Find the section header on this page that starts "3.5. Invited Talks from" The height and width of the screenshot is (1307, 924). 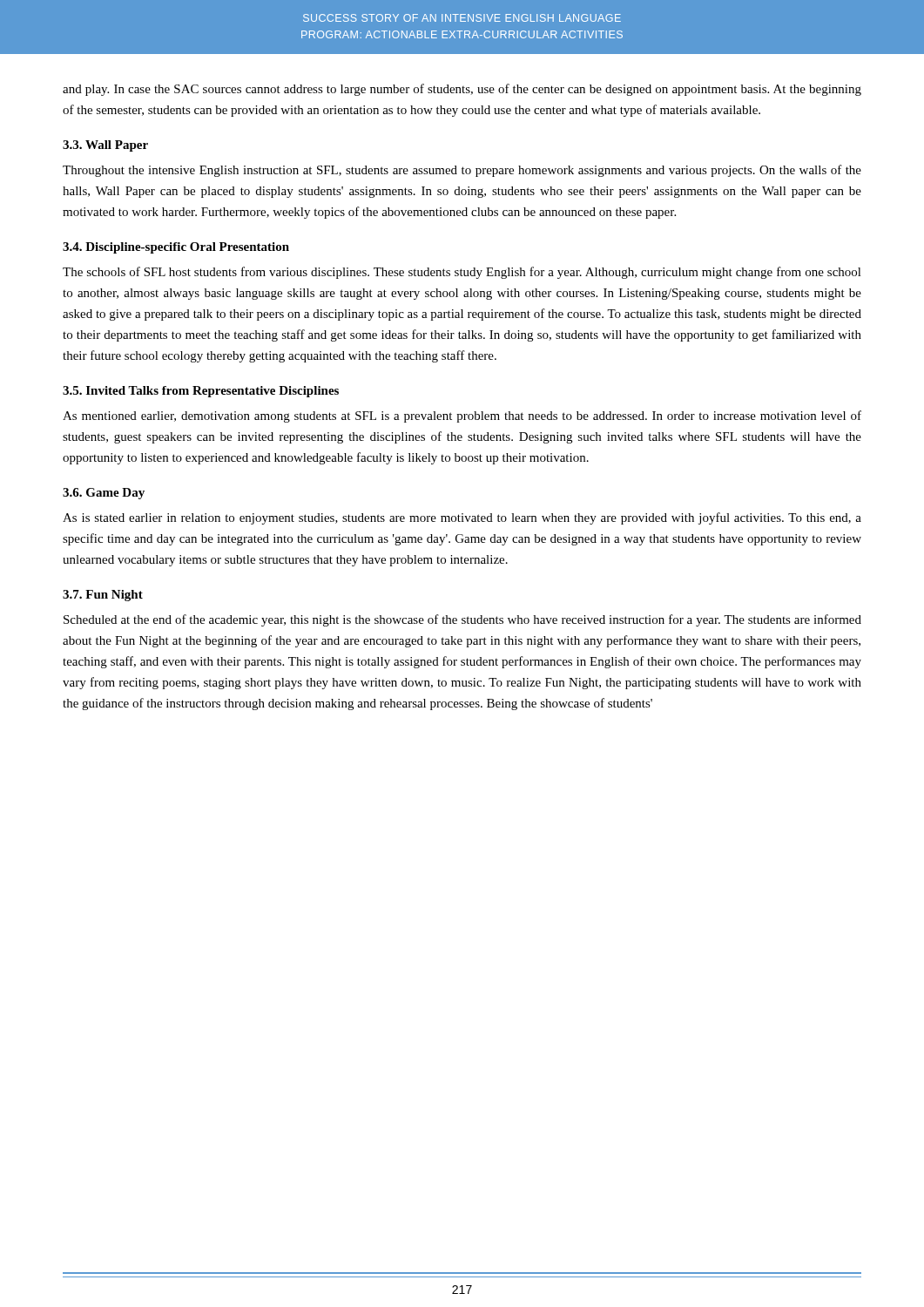click(201, 390)
